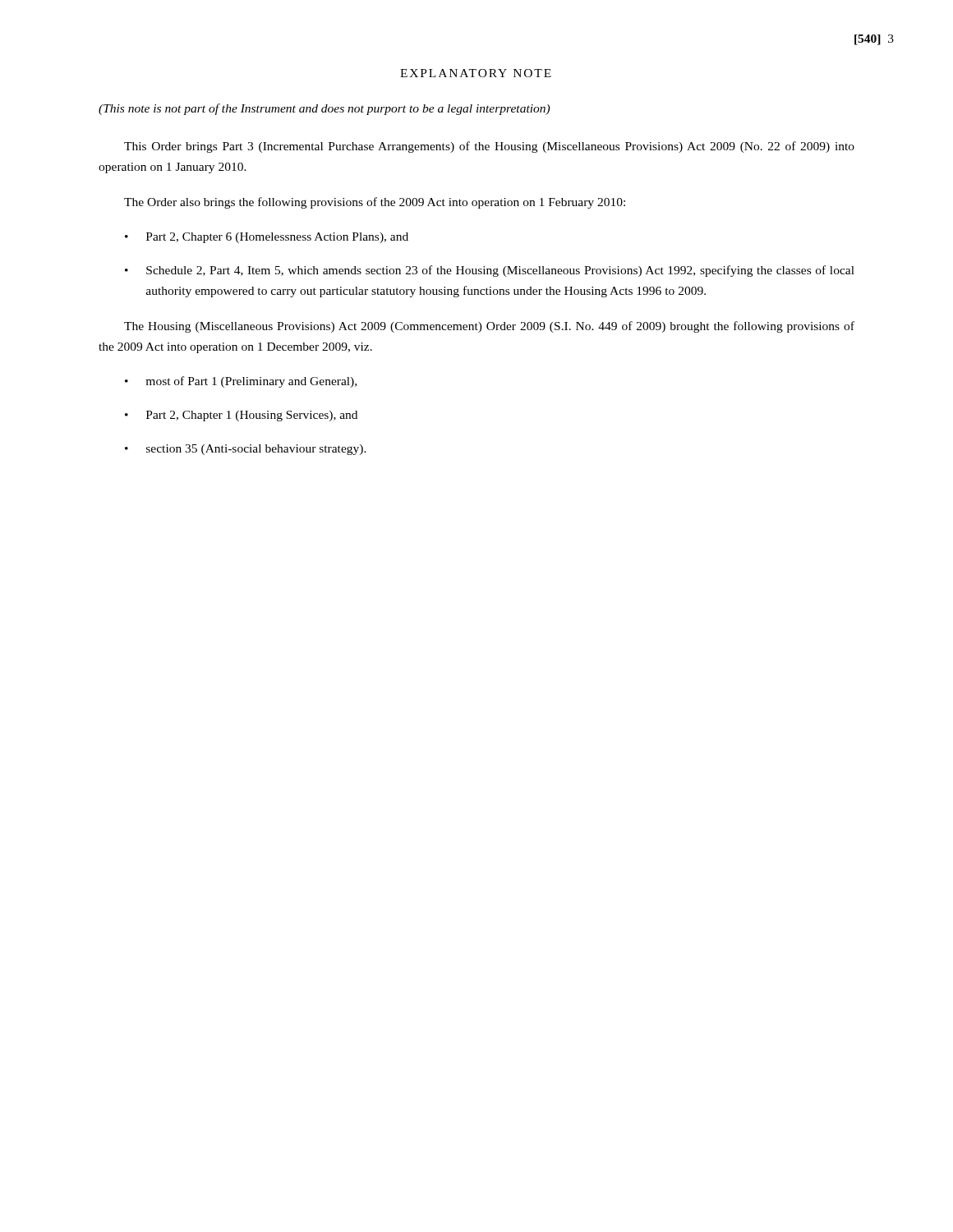Where does it say "• section 35 (Anti-social behaviour strategy)."?

tap(246, 450)
